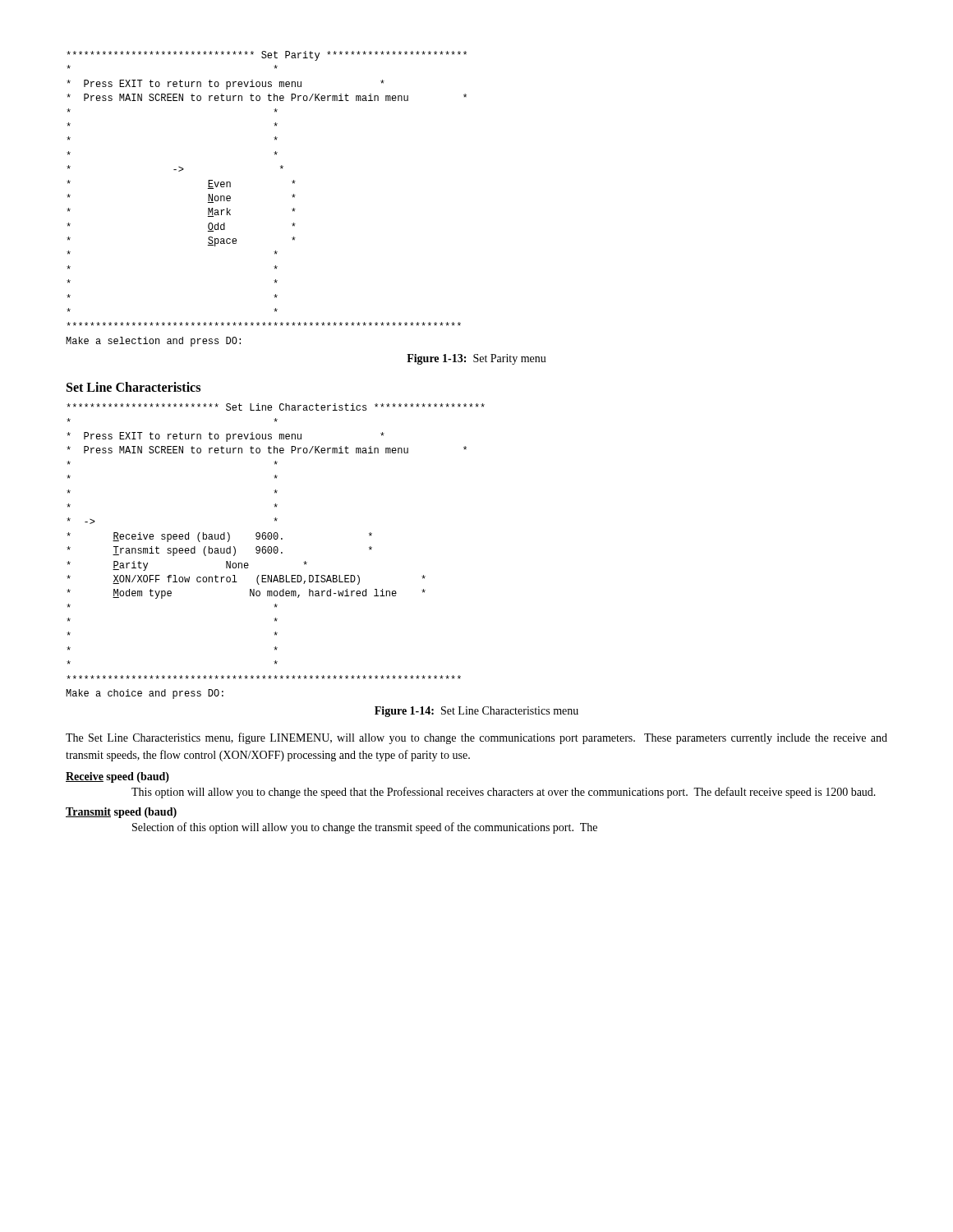The height and width of the screenshot is (1232, 953).
Task: Click the caption that begins "Figure 1-14: Set Line"
Action: click(476, 711)
